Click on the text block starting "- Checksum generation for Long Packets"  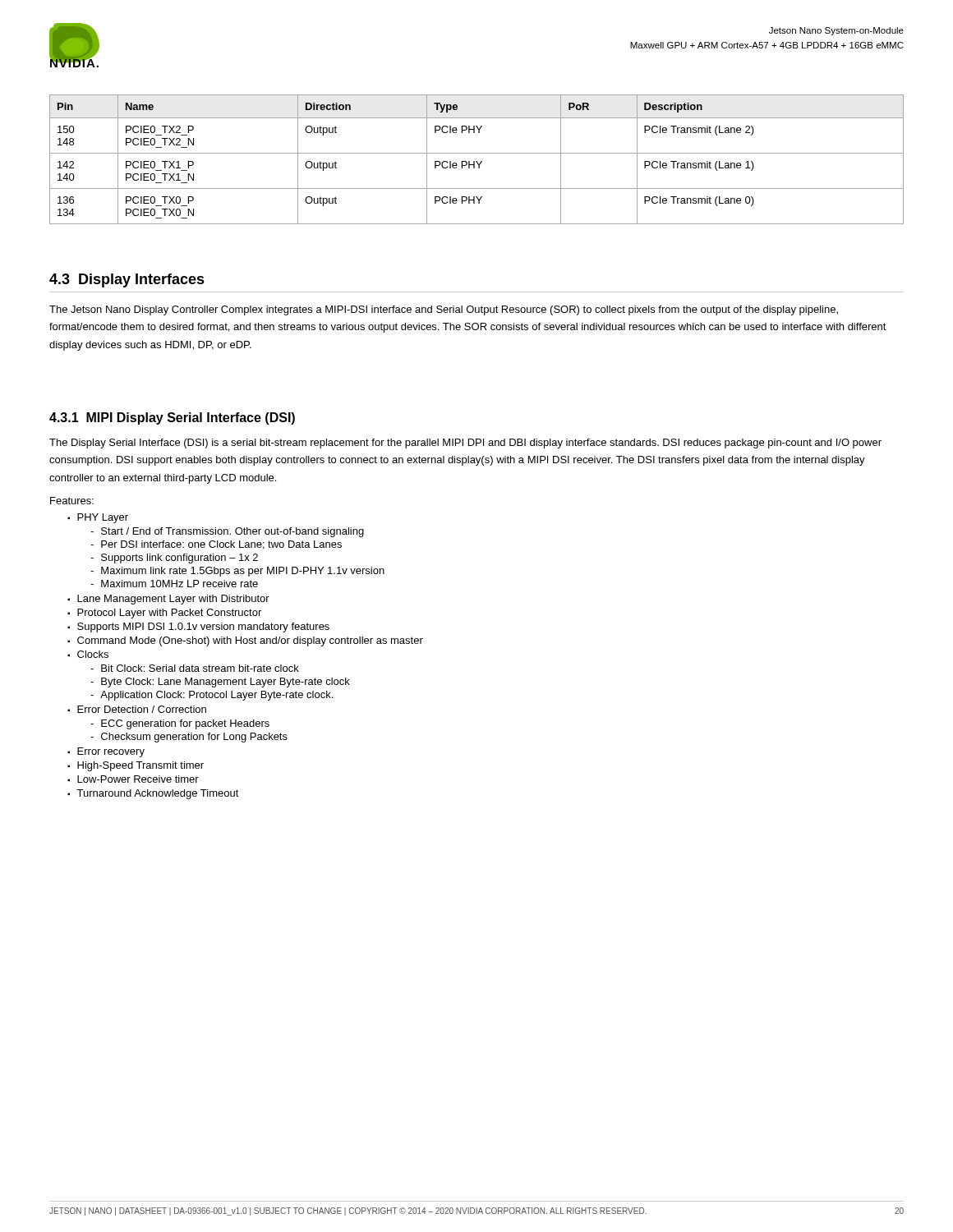pos(189,737)
